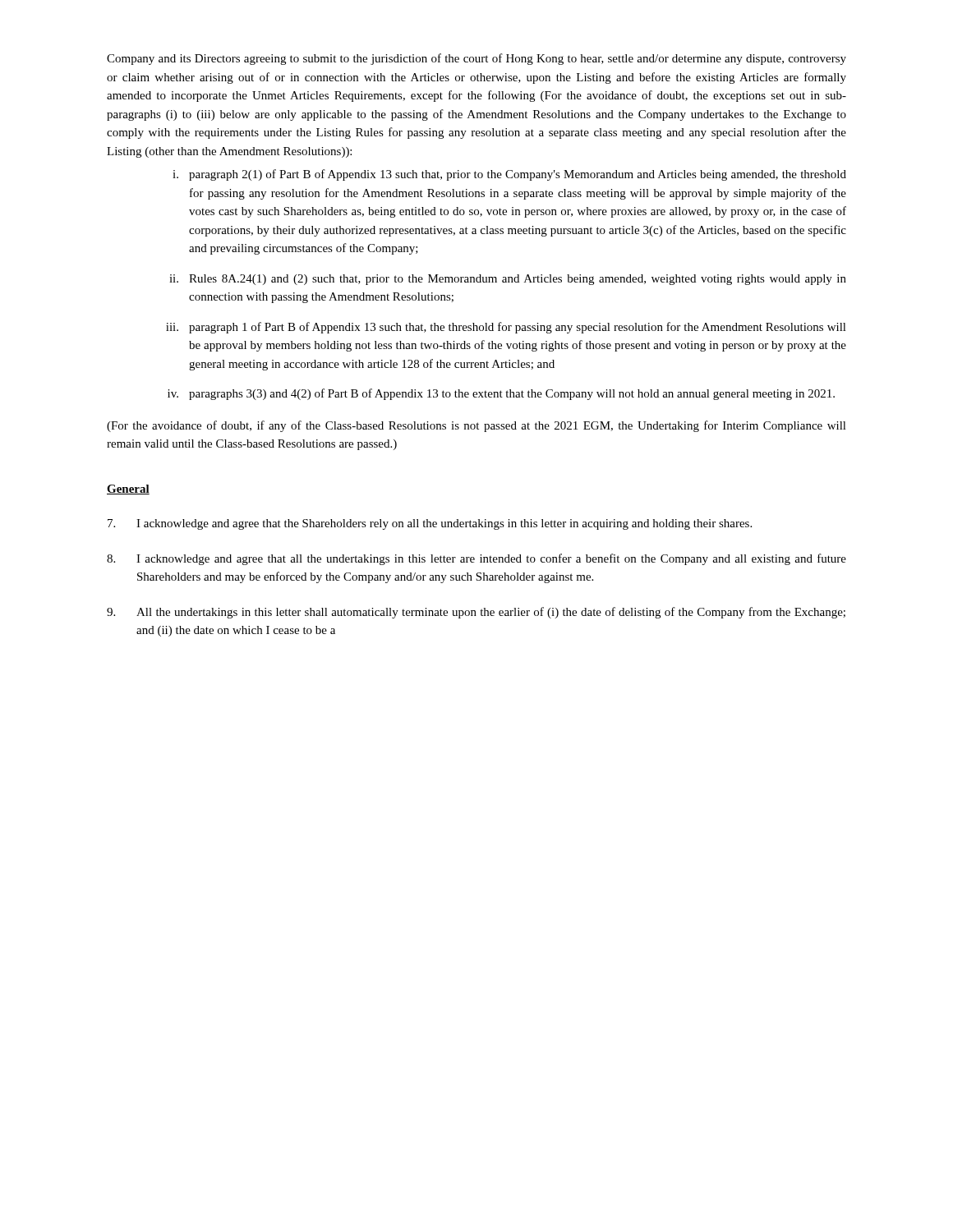Point to the region starting "ii. Rules 8A.24(1) and (2) such"
Image resolution: width=953 pixels, height=1232 pixels.
click(493, 287)
